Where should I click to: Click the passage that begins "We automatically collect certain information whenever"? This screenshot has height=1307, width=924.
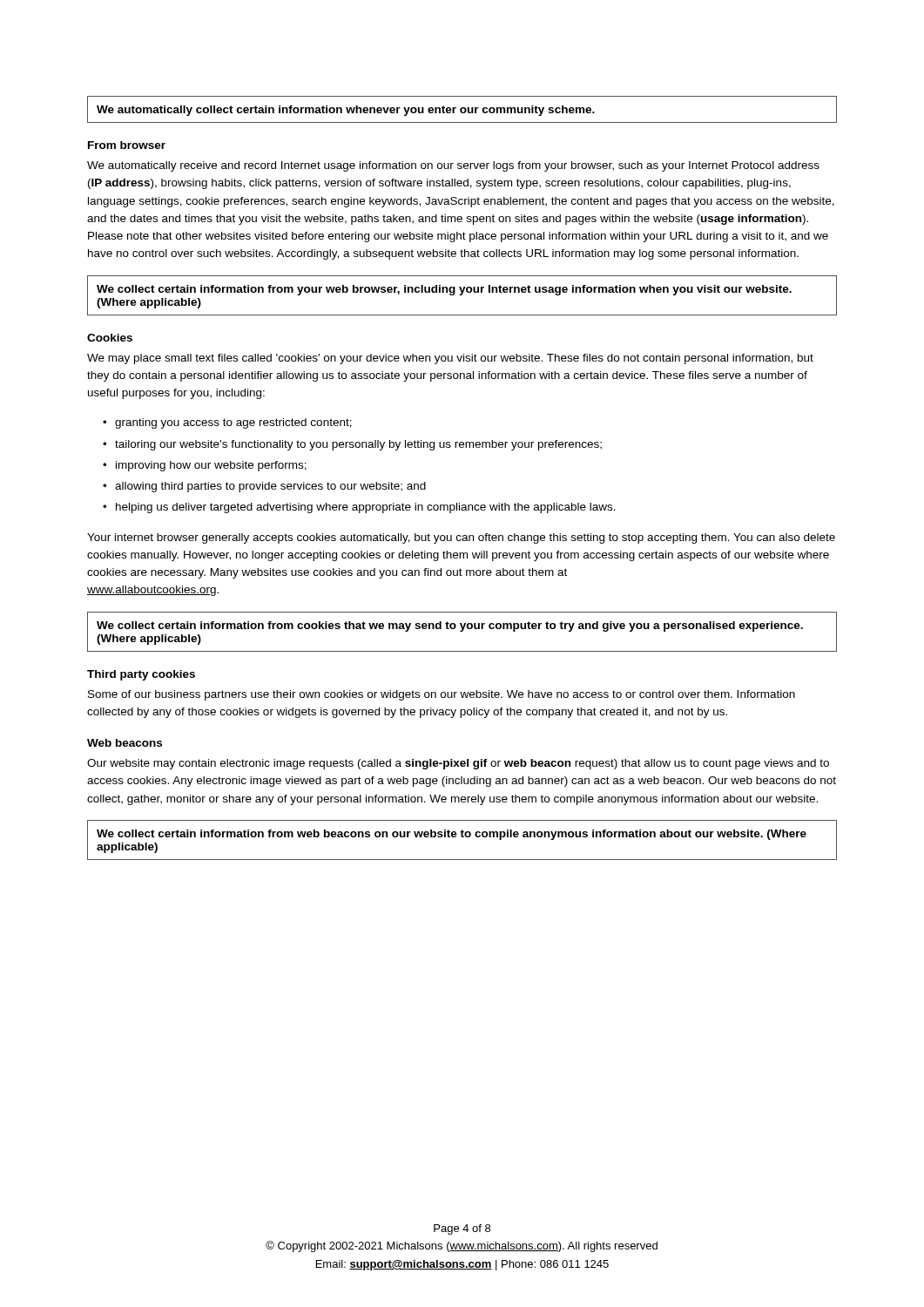click(462, 109)
